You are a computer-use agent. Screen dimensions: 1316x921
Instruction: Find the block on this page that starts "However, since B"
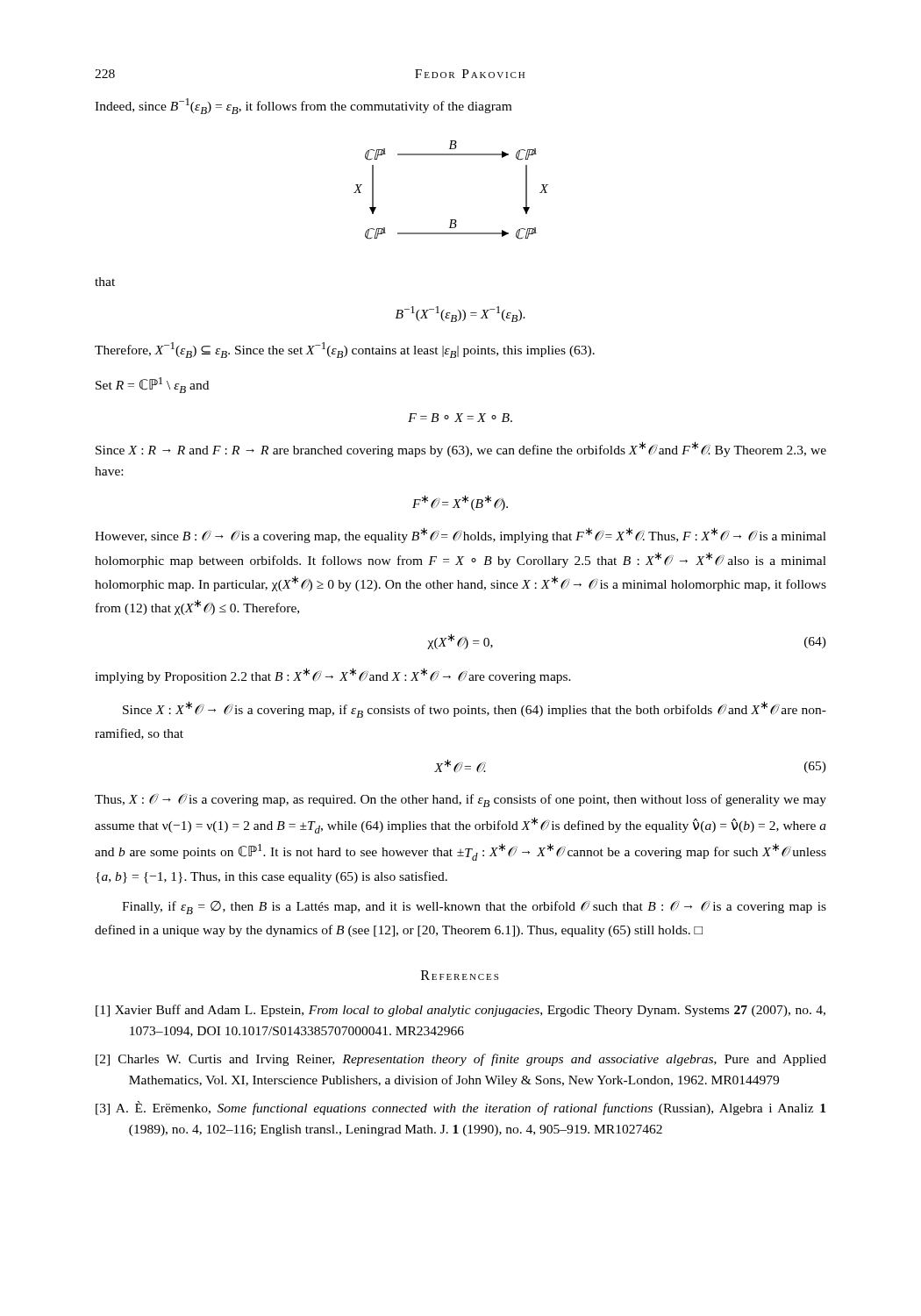460,571
